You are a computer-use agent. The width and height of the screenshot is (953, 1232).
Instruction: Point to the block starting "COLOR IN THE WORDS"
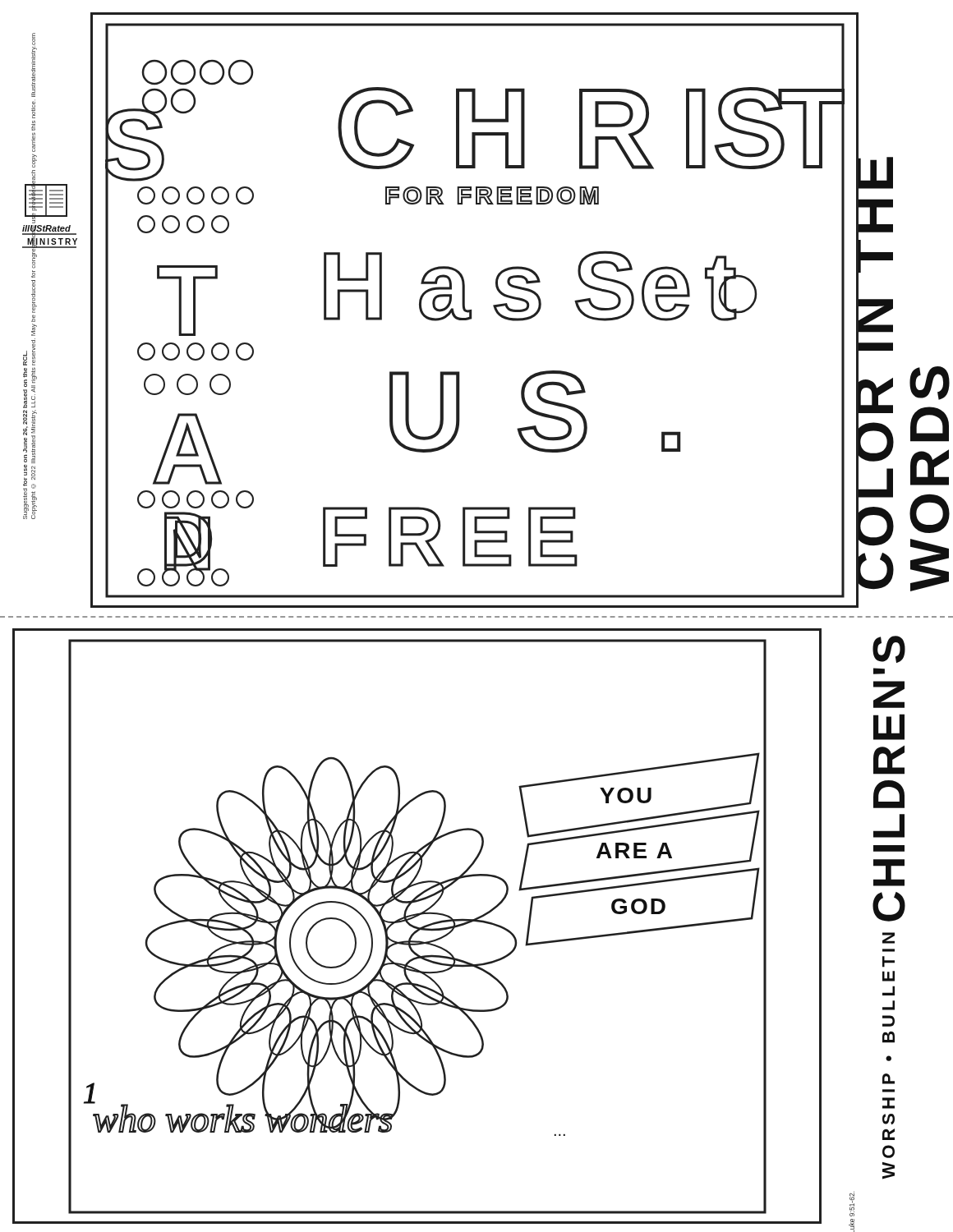click(901, 304)
